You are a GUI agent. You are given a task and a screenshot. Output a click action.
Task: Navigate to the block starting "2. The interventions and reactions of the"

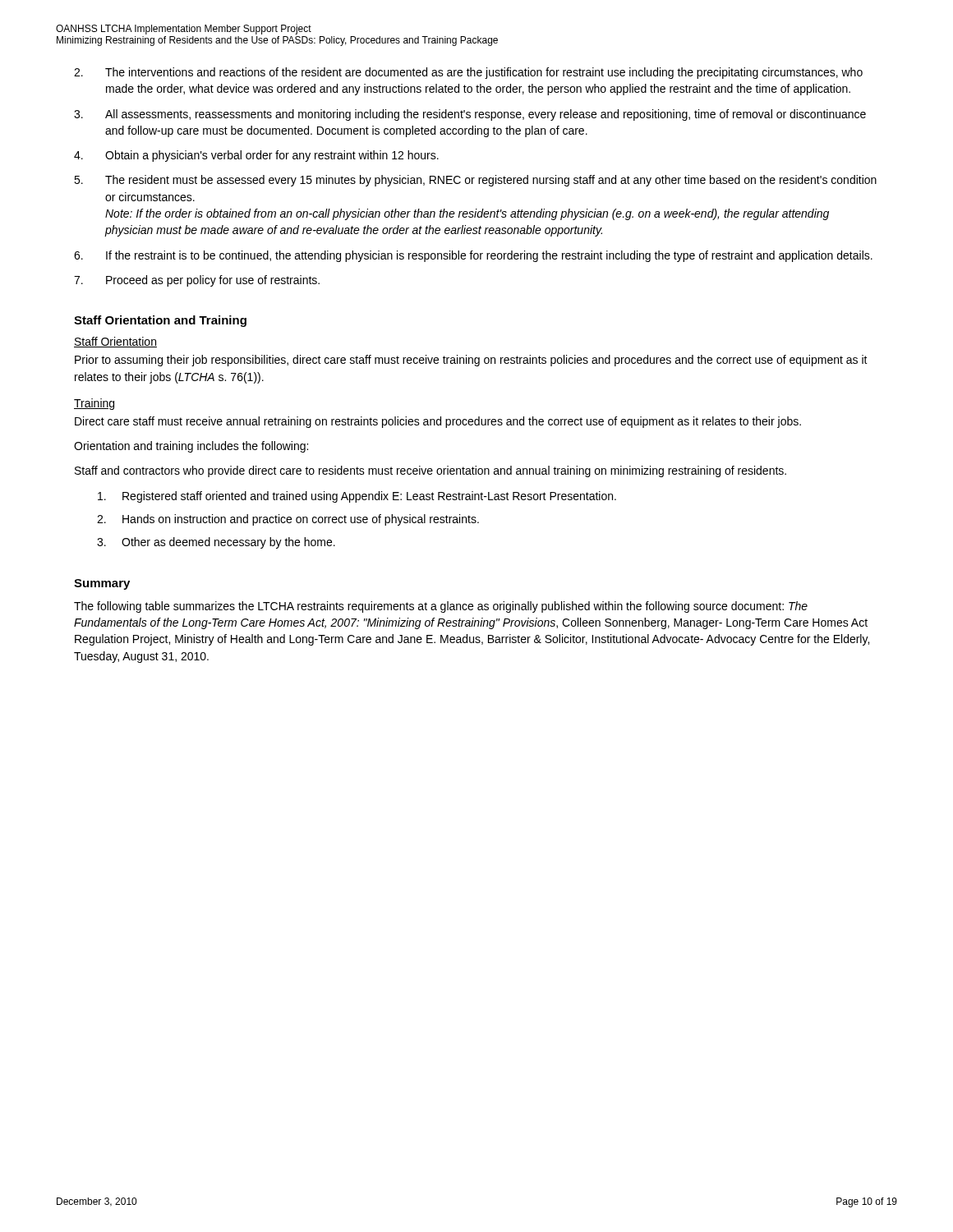click(x=476, y=81)
